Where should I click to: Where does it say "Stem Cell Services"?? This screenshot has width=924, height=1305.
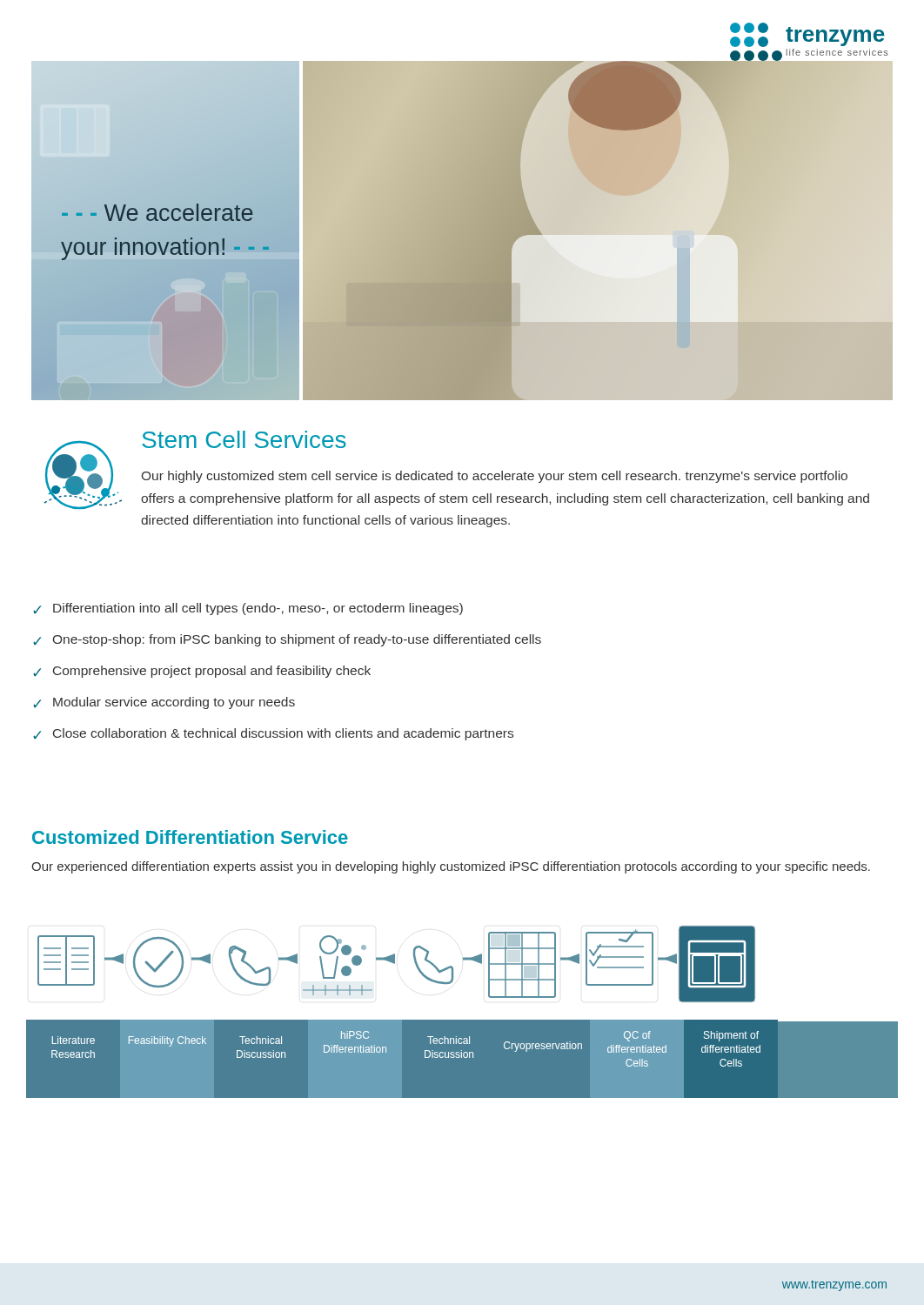[x=244, y=440]
